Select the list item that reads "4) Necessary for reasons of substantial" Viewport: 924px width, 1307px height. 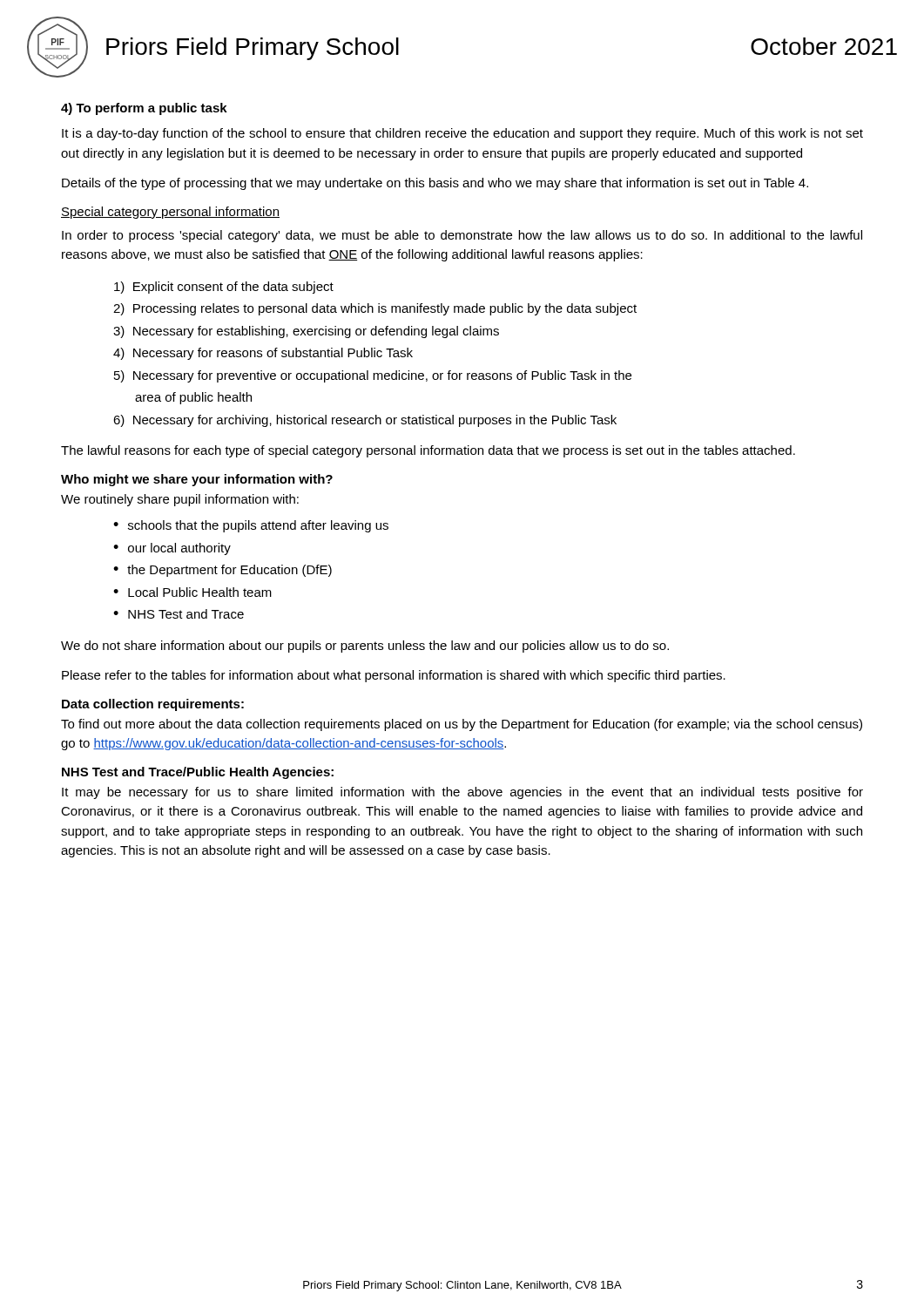coord(263,352)
